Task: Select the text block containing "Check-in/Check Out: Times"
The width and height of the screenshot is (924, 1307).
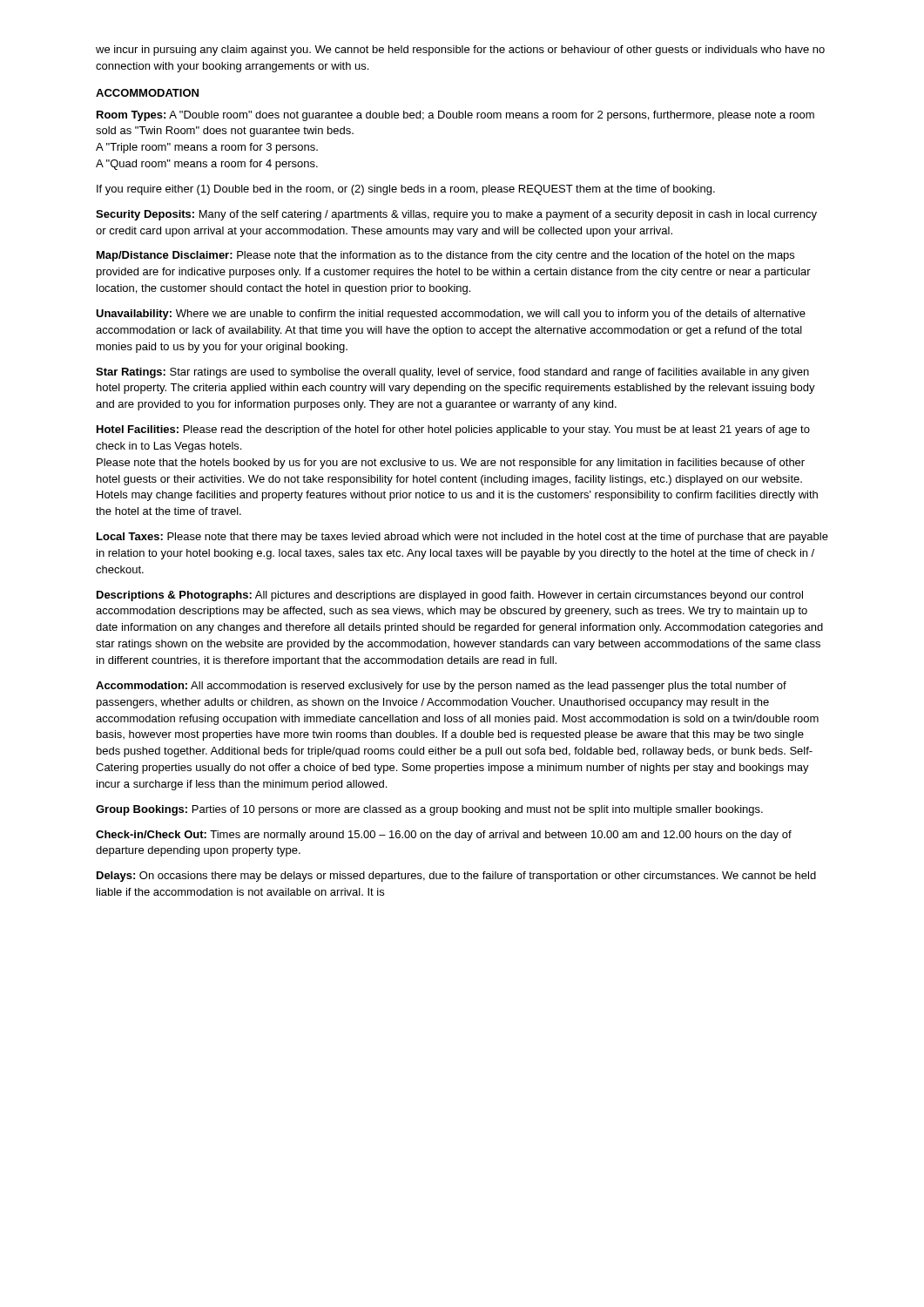Action: 444,842
